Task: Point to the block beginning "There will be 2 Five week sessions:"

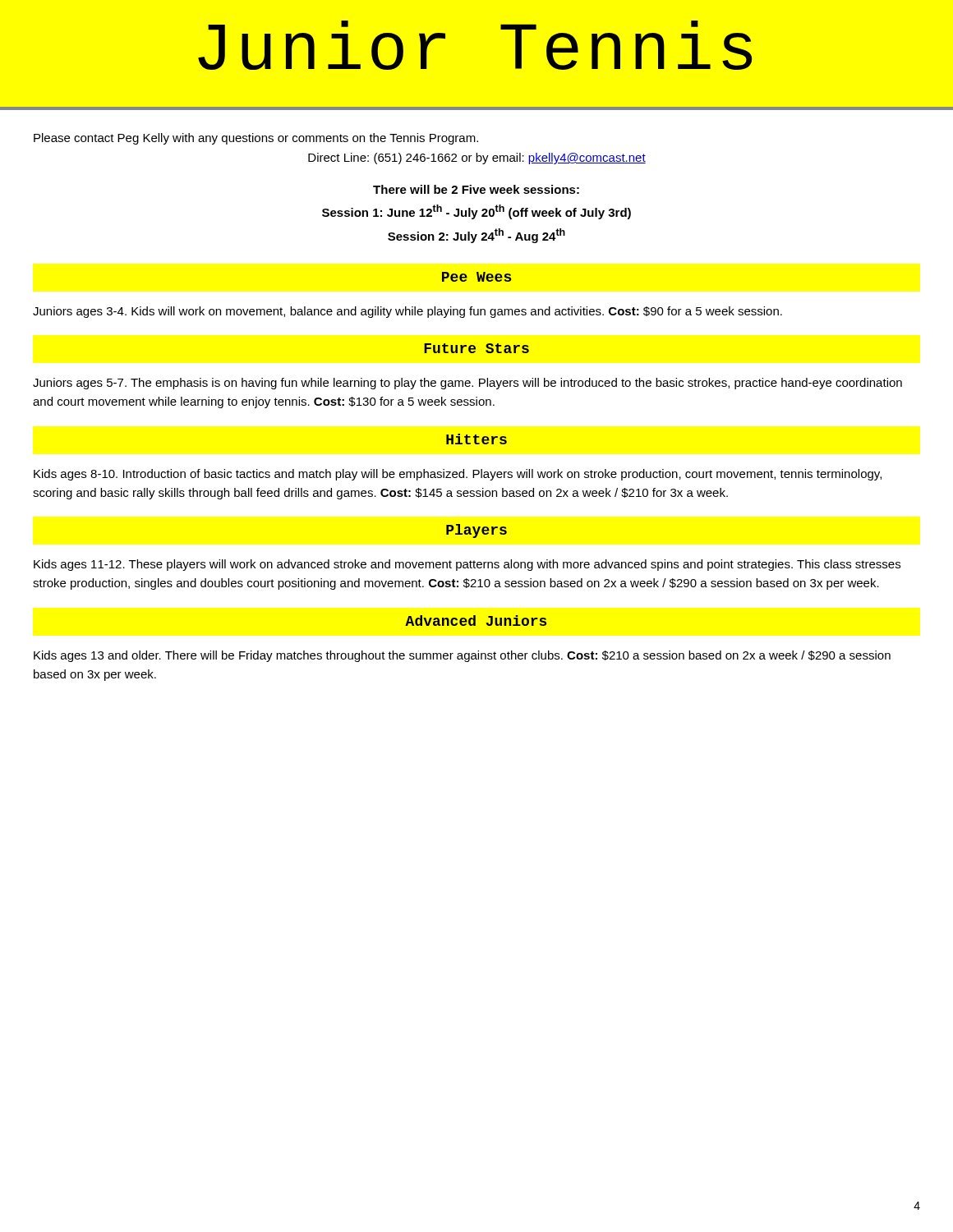Action: [476, 213]
